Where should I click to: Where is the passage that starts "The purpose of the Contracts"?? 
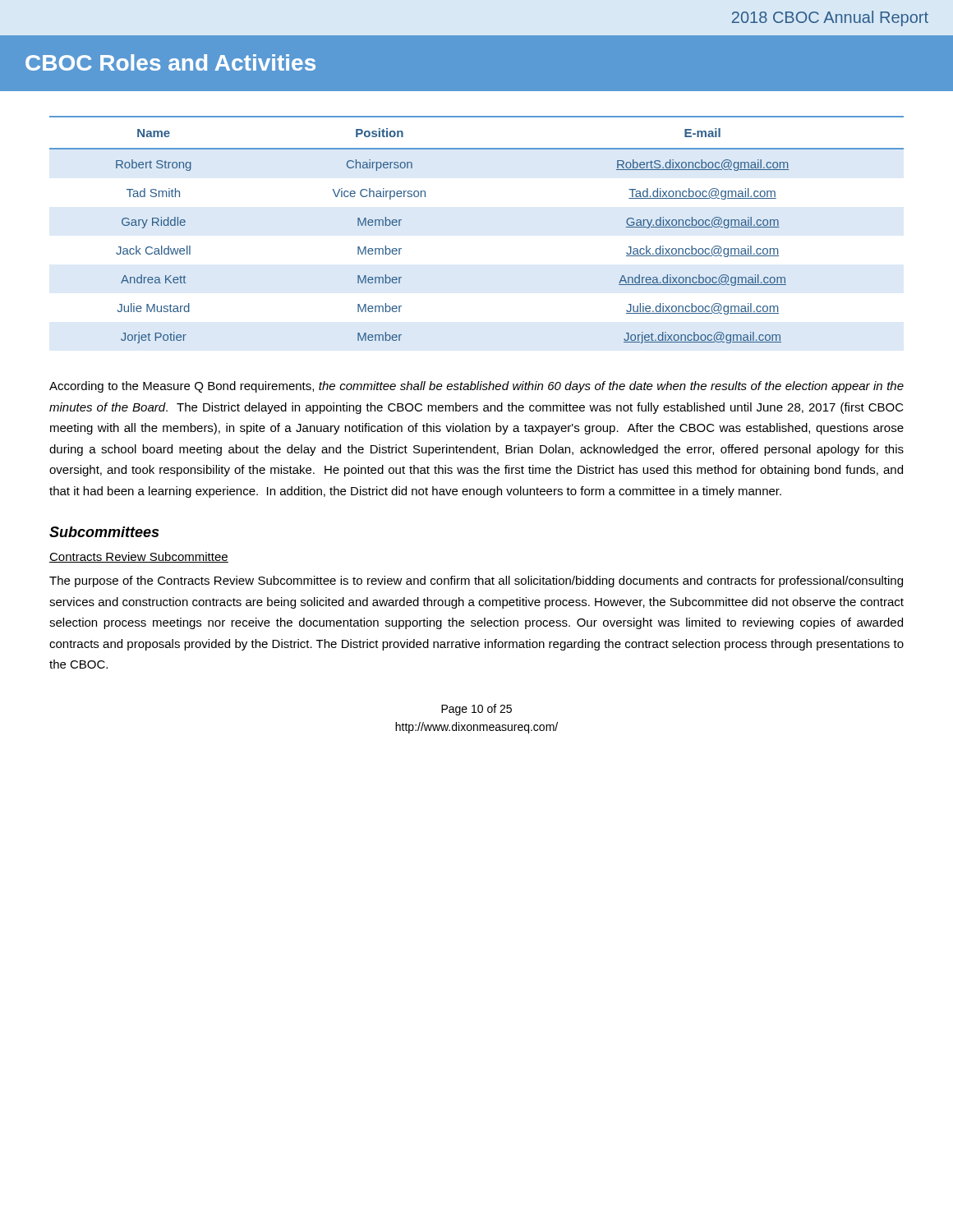click(x=476, y=622)
